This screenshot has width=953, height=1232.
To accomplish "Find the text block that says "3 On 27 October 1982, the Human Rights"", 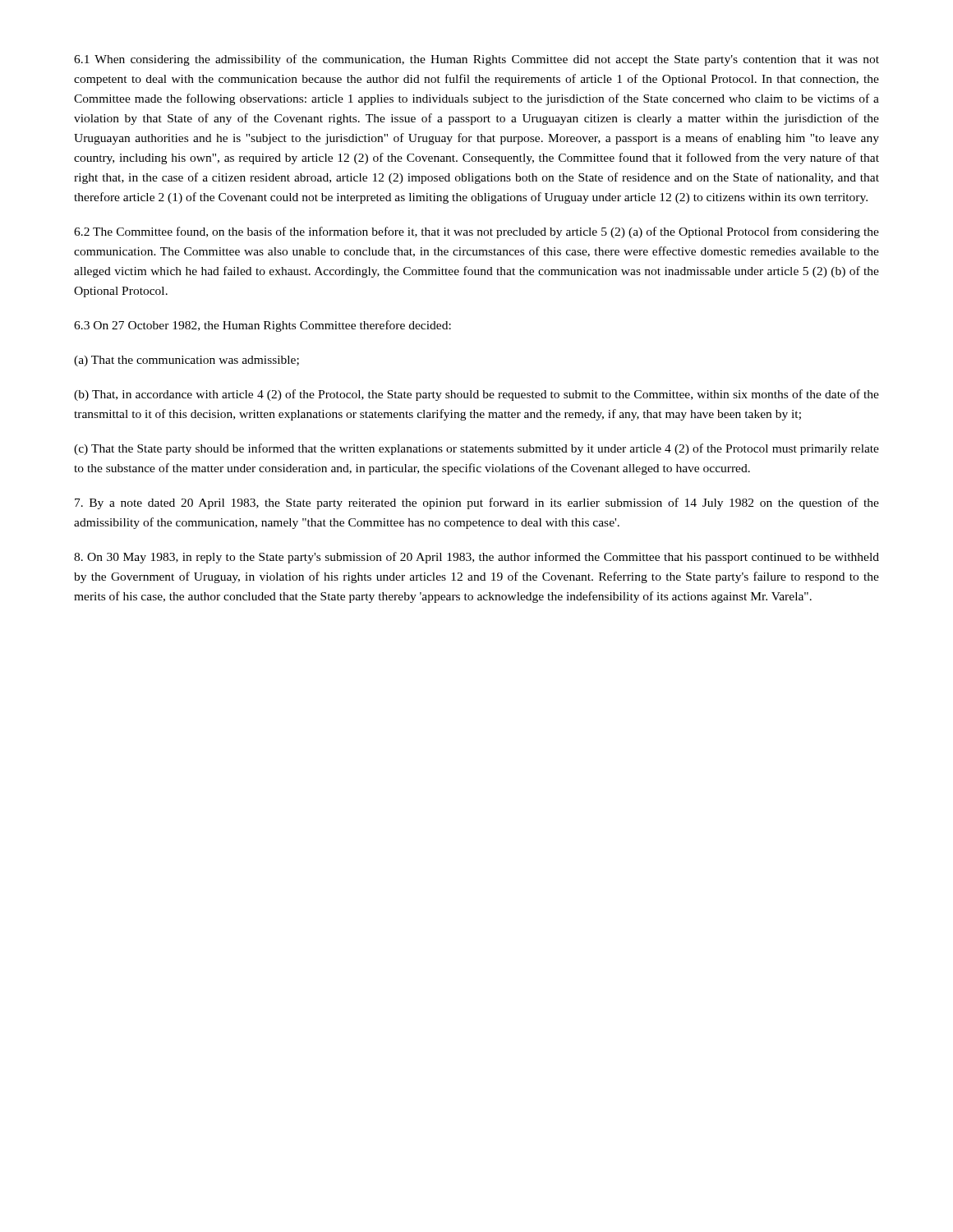I will pyautogui.click(x=263, y=325).
